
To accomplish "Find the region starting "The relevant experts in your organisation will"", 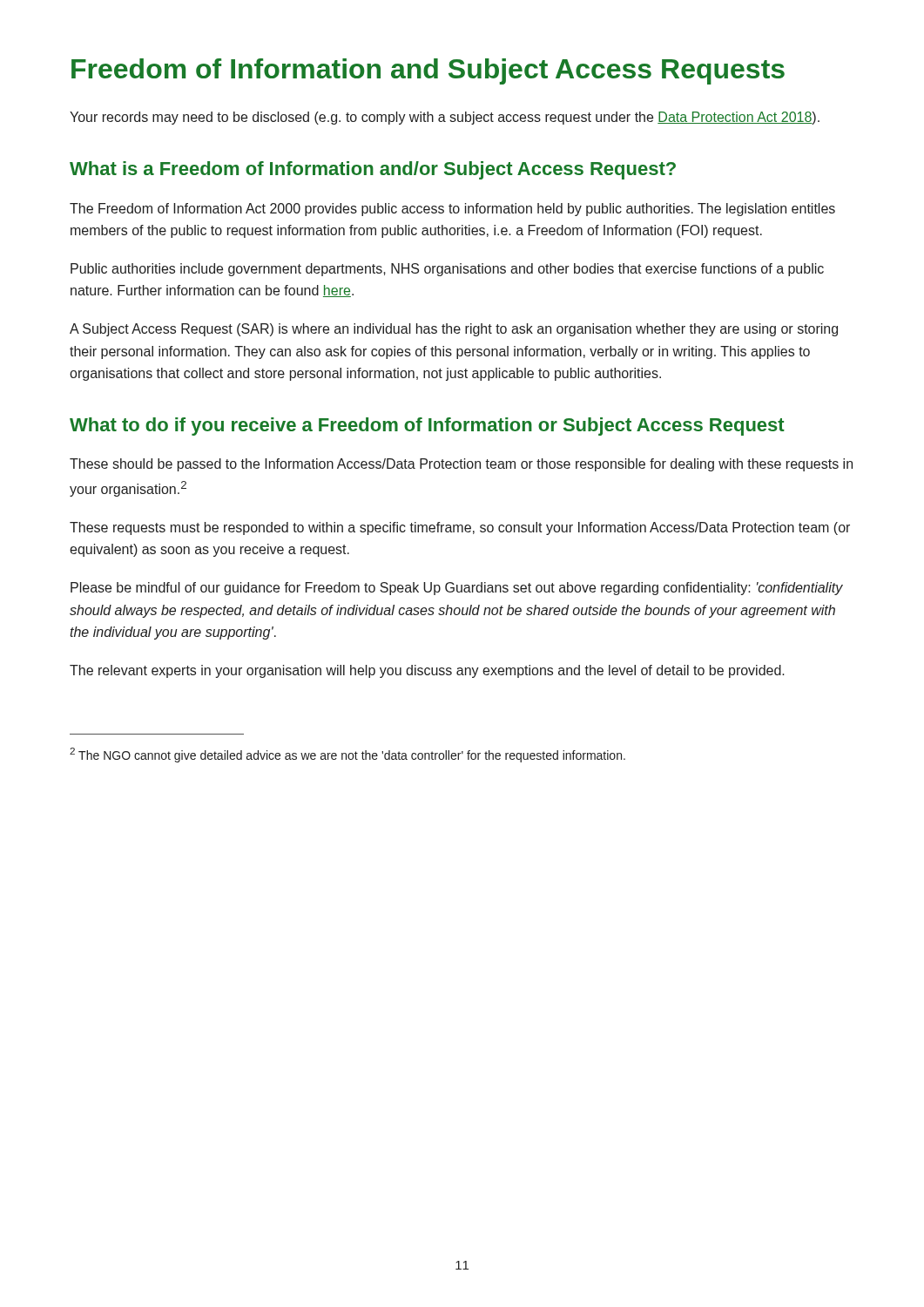I will (462, 671).
